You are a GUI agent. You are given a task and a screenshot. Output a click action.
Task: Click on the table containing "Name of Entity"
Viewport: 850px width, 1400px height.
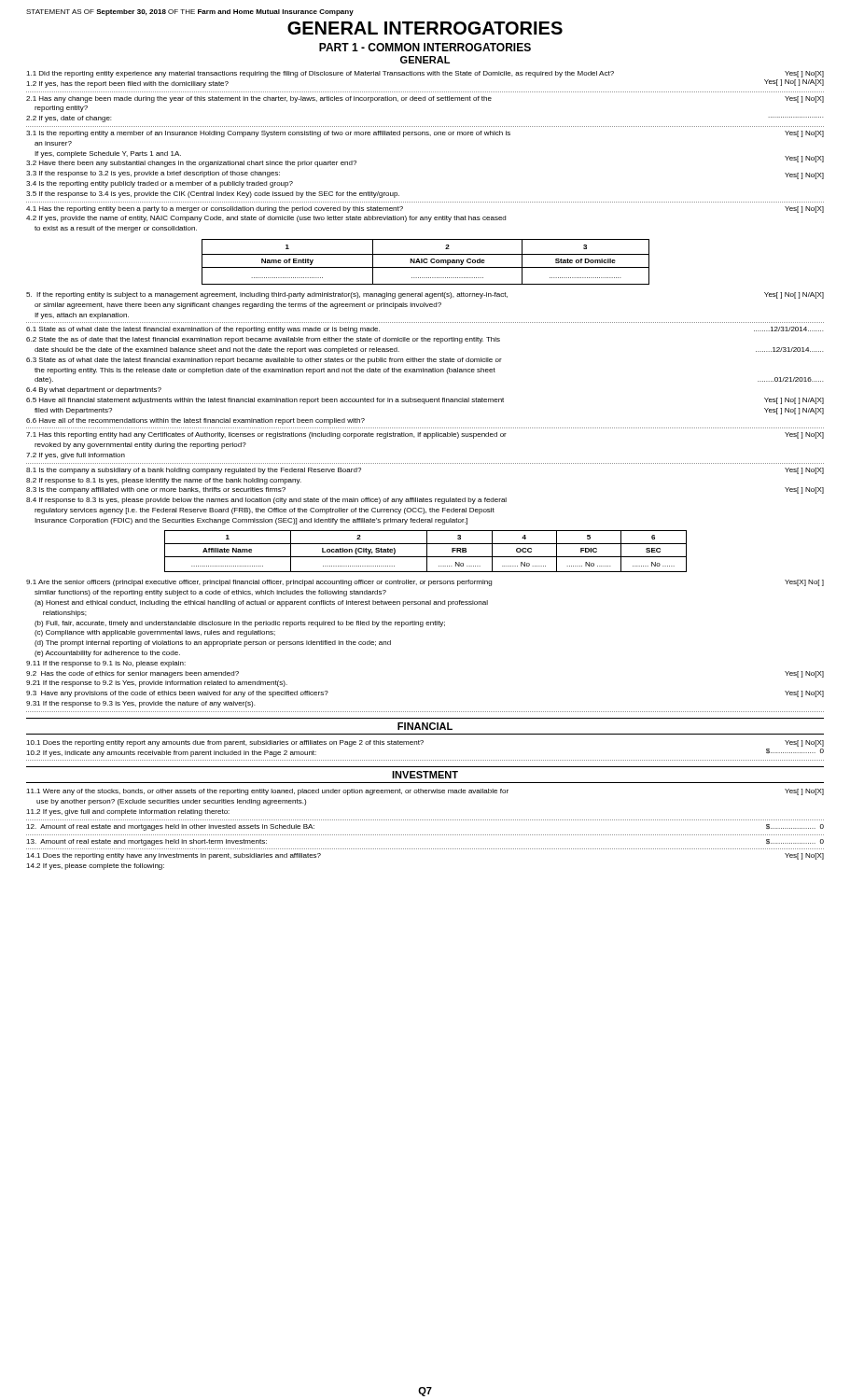425,262
